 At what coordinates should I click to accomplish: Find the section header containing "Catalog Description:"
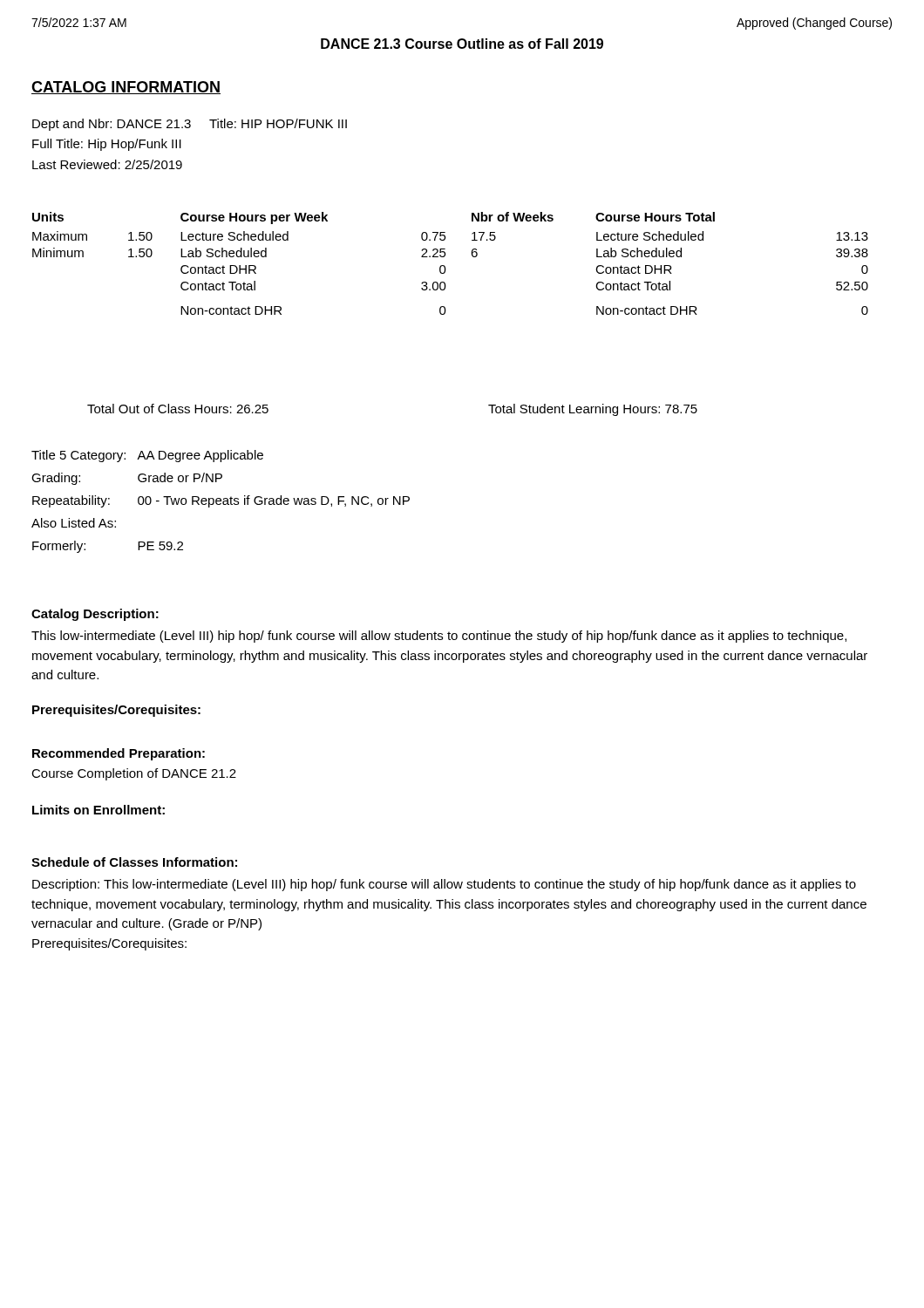95,613
